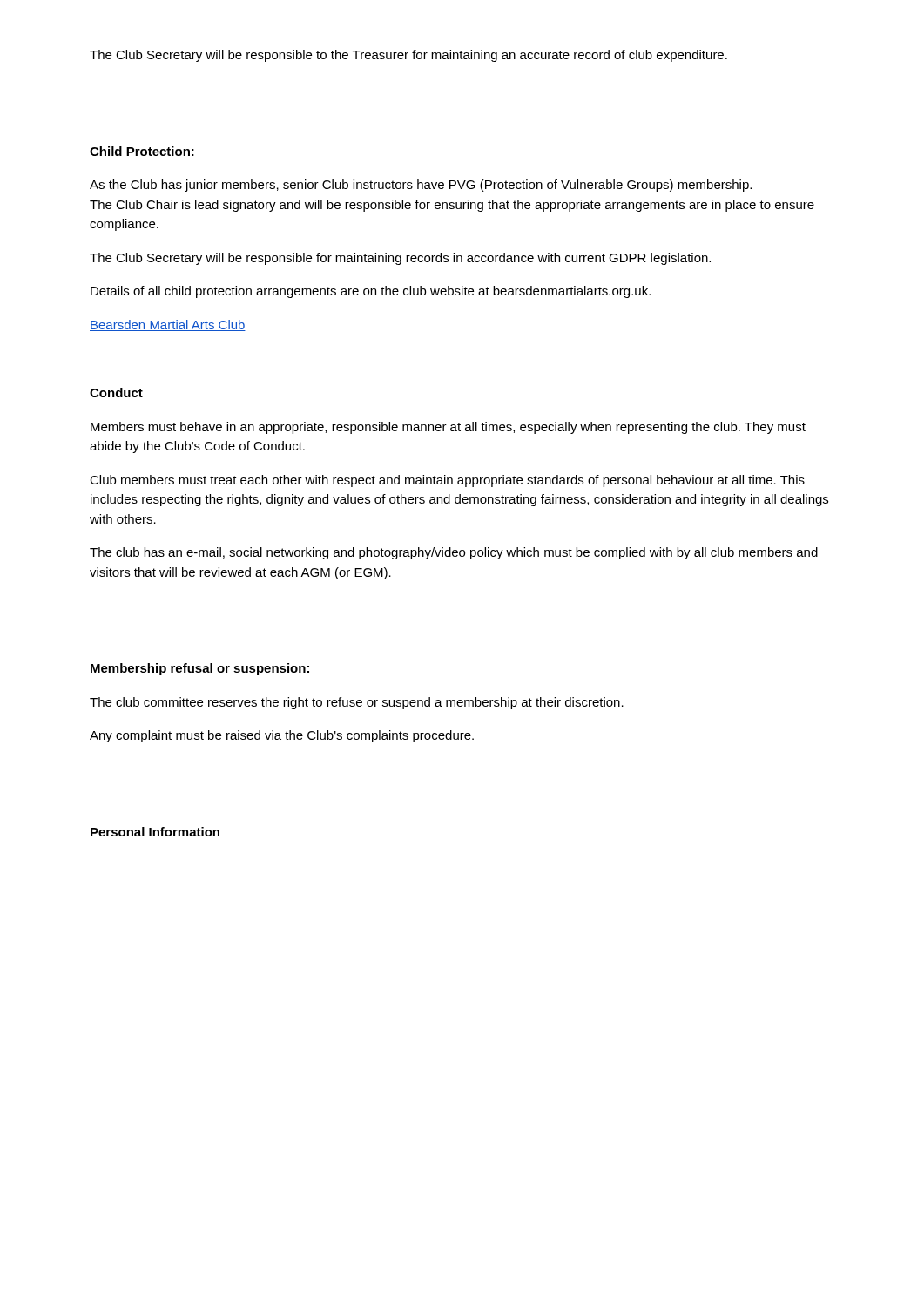Click on the text block starting "Bearsden Martial Arts Club"
Viewport: 924px width, 1307px height.
coord(167,324)
